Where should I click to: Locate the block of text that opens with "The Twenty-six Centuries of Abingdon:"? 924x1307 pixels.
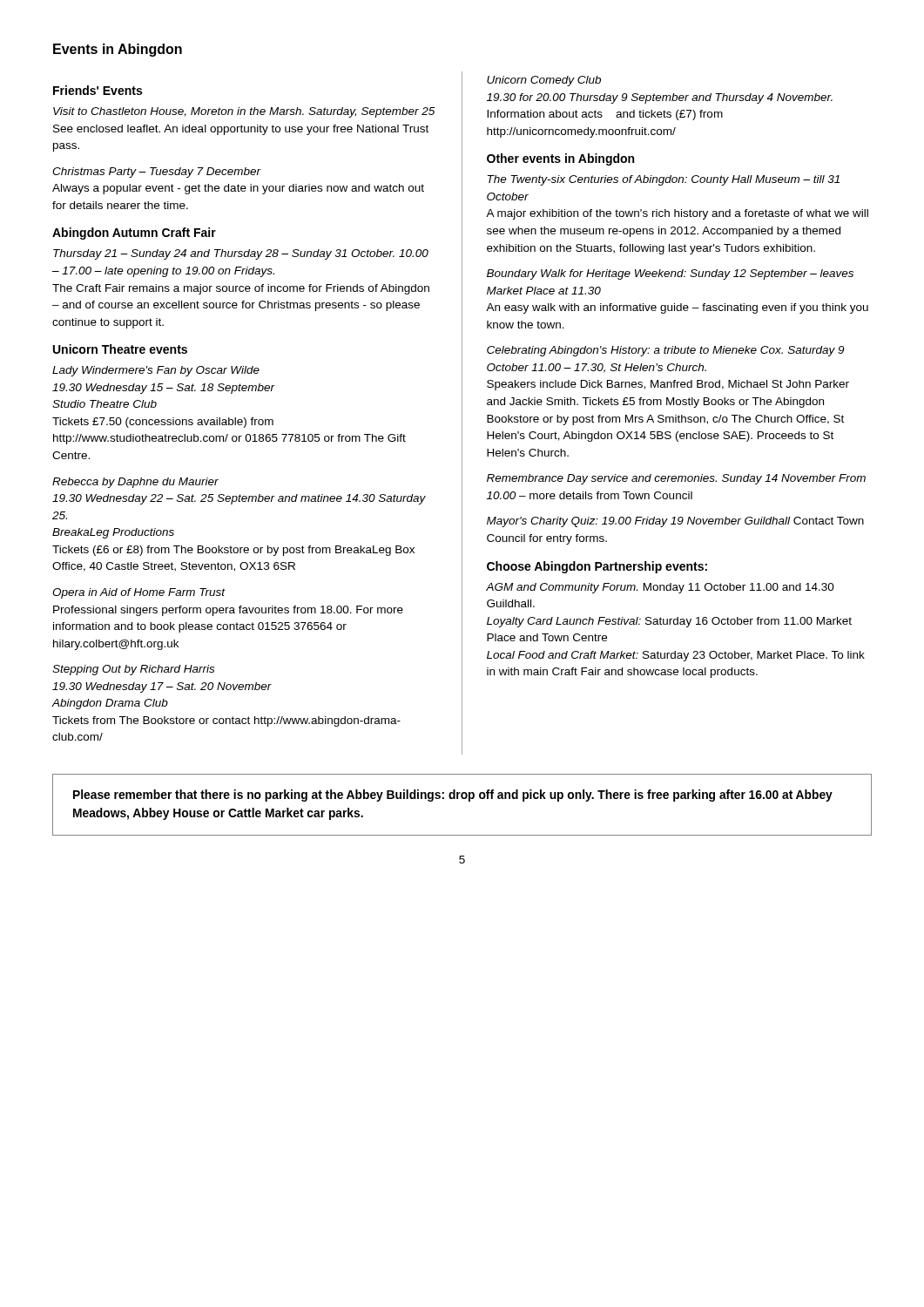tap(678, 213)
